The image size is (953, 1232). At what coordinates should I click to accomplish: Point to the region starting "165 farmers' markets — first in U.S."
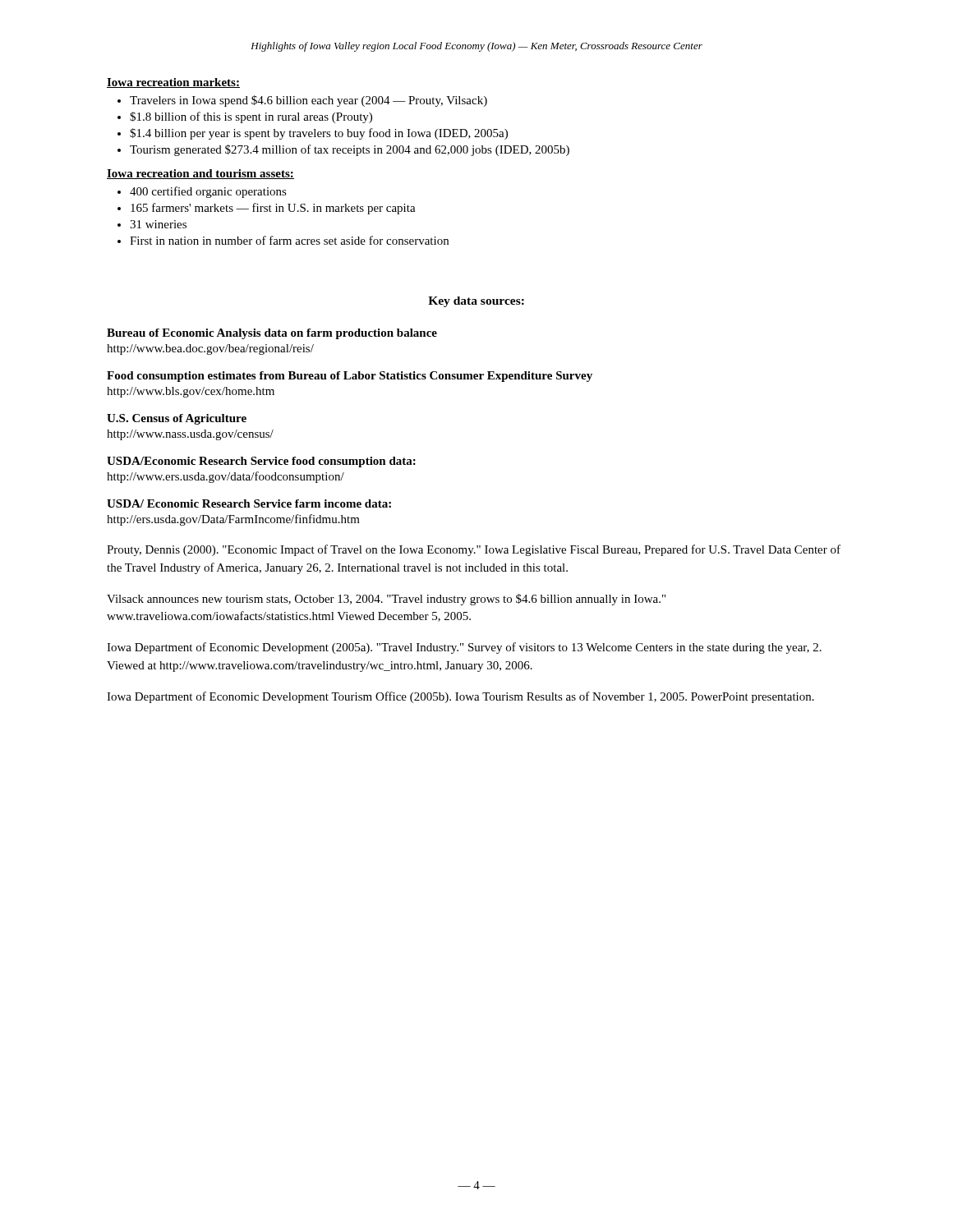click(267, 209)
